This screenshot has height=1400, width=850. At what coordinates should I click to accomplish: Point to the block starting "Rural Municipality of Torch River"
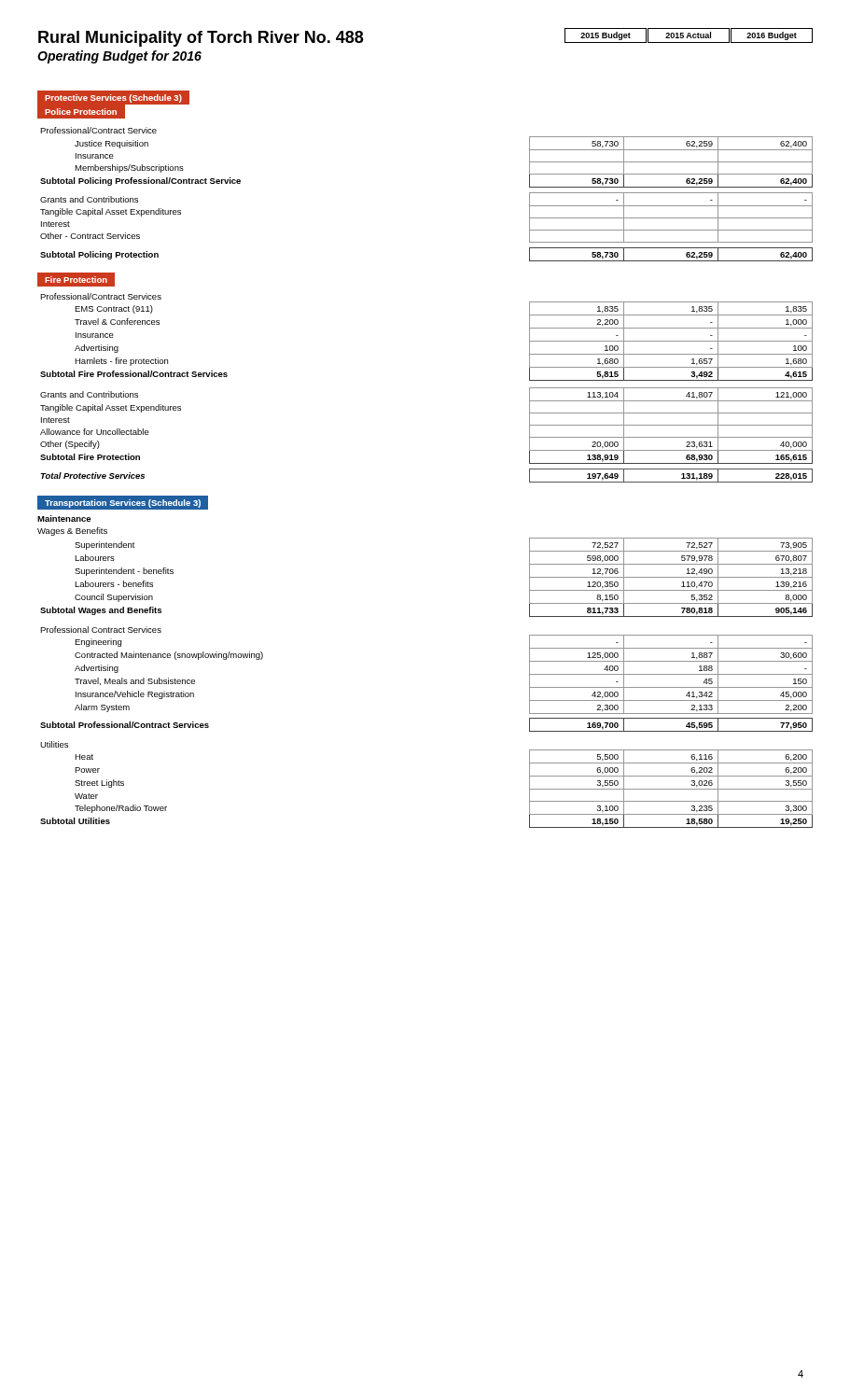(200, 37)
